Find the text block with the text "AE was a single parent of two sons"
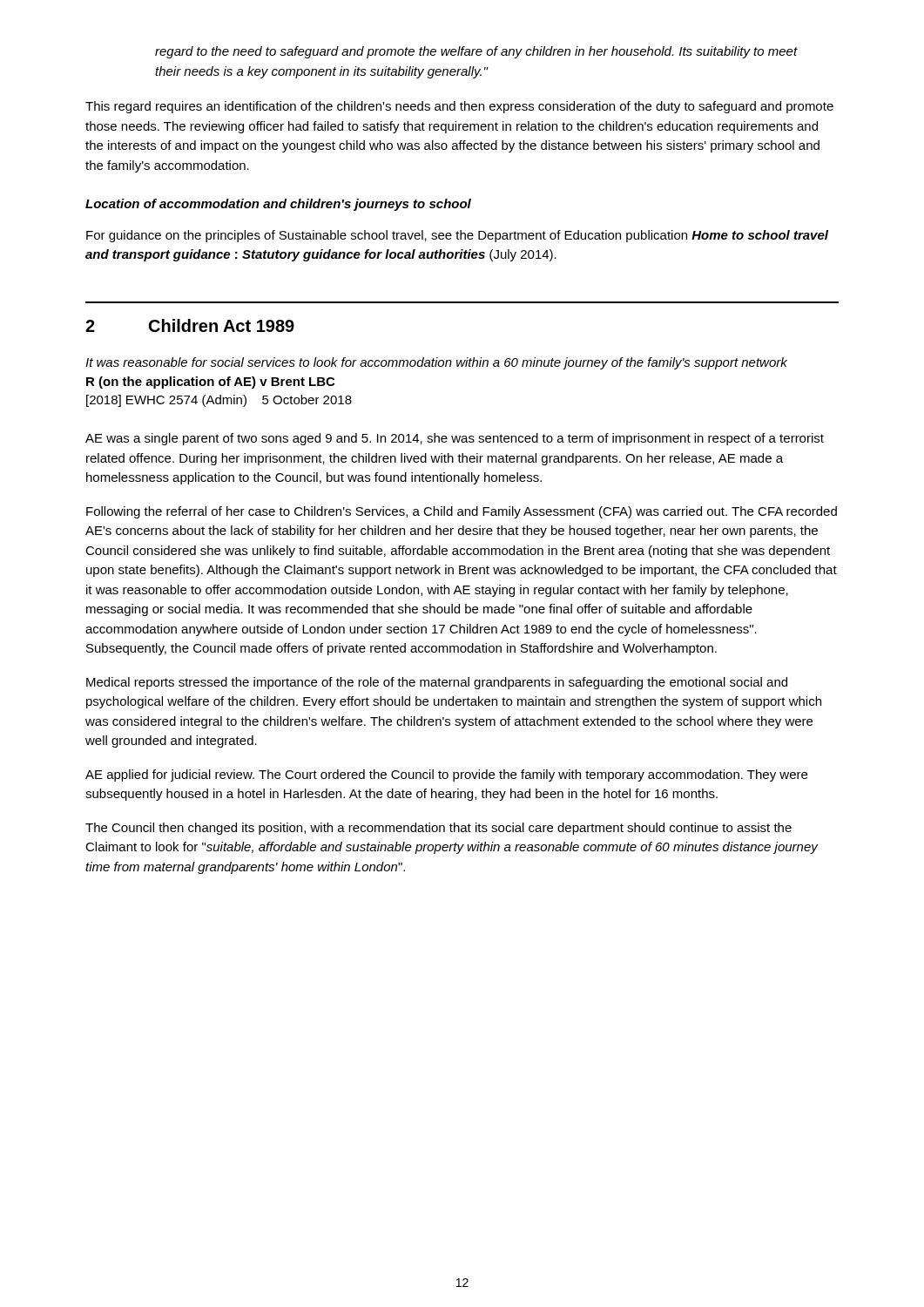Viewport: 924px width, 1307px height. tap(455, 457)
